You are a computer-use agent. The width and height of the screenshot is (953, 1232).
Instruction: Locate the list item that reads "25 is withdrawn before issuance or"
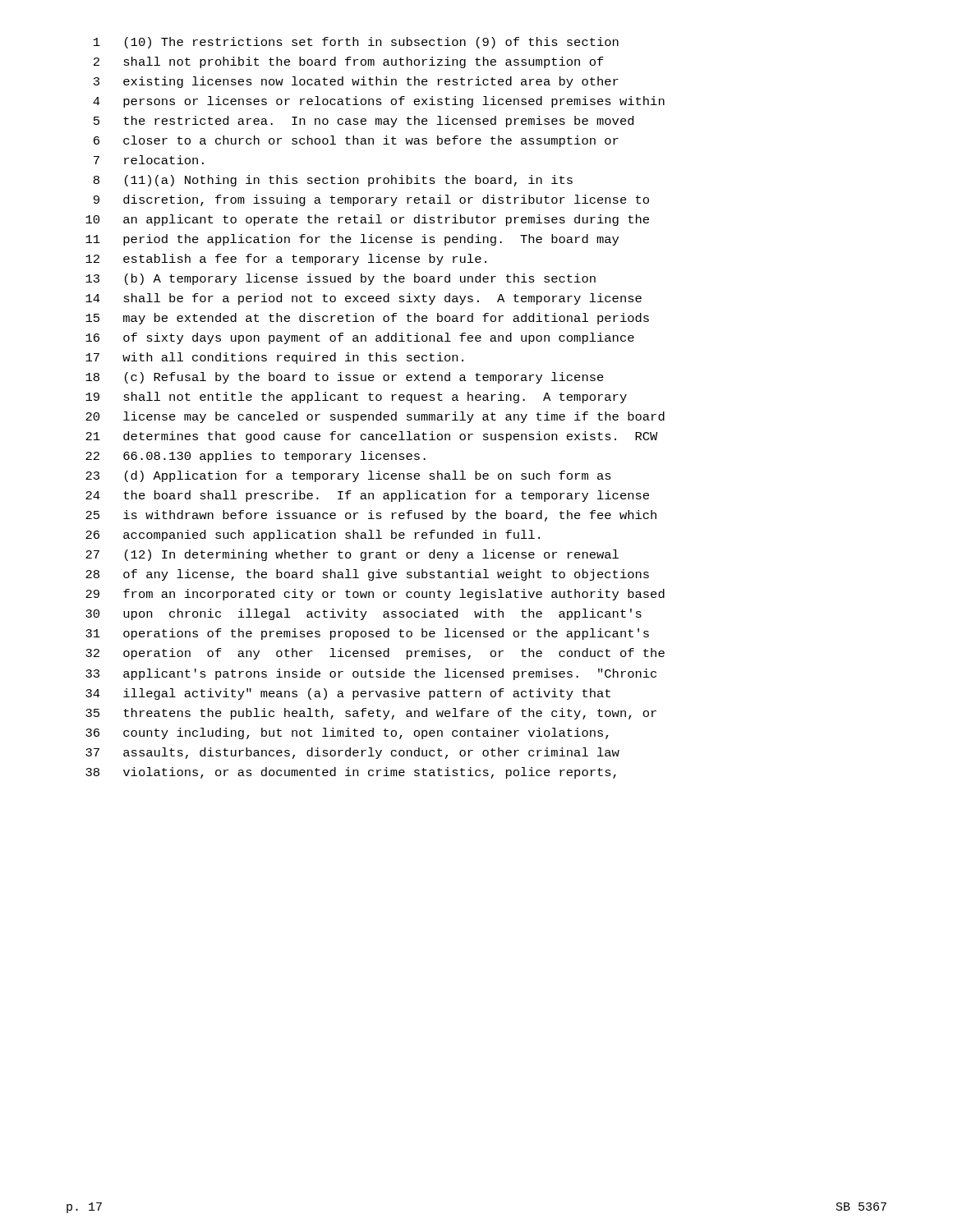362,516
